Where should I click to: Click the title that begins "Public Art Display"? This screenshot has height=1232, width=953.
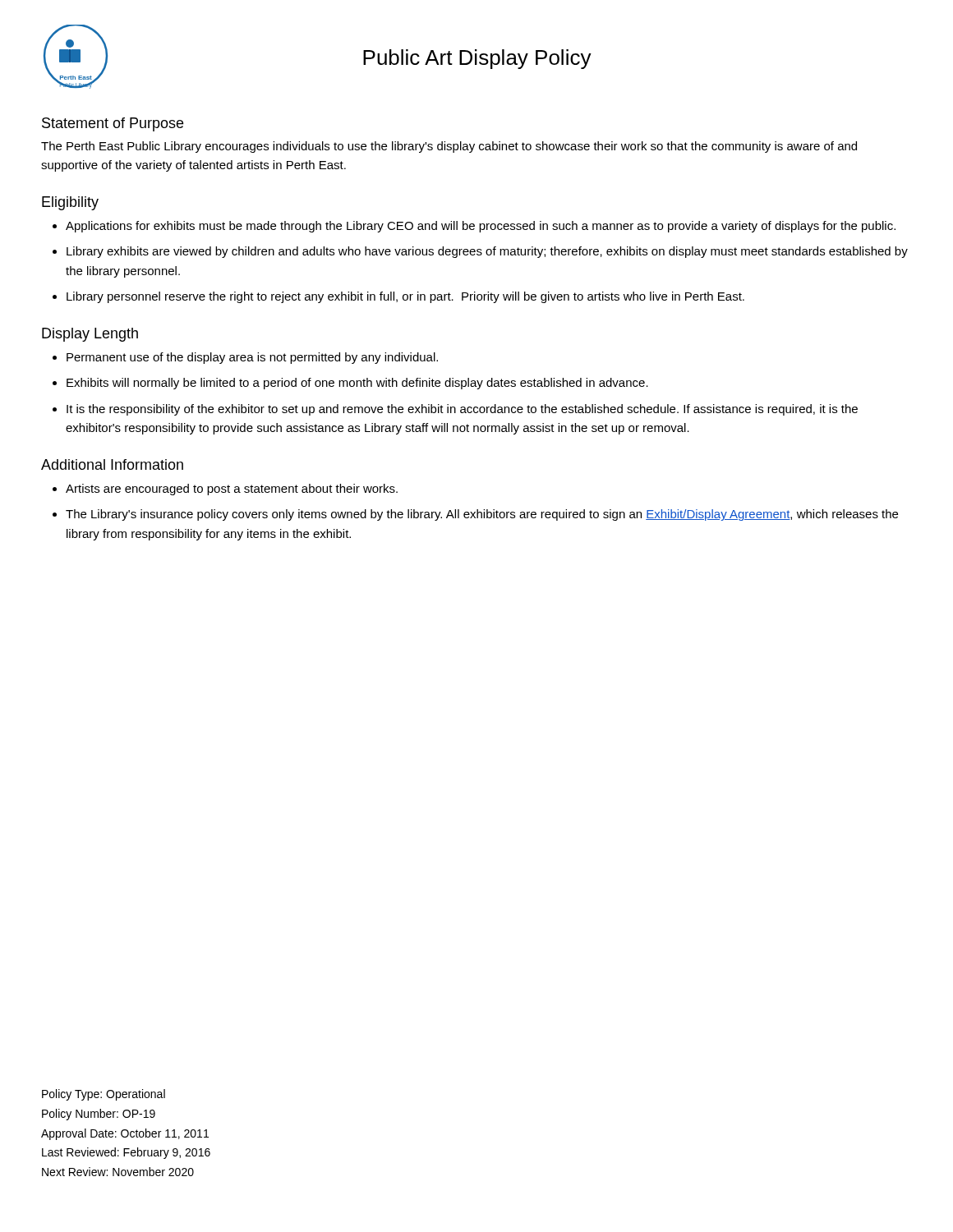tap(476, 57)
